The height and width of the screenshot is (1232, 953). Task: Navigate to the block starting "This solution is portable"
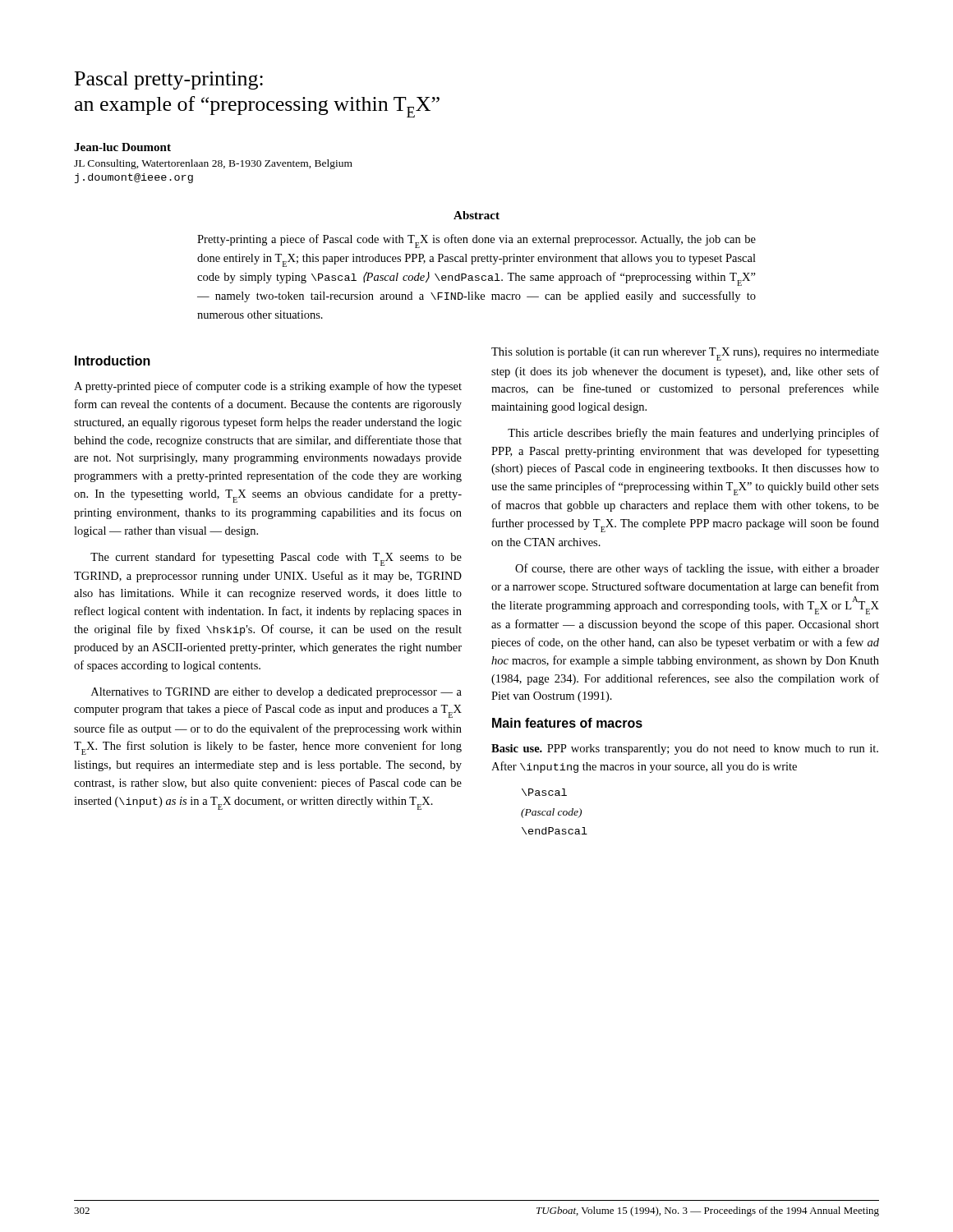pyautogui.click(x=685, y=525)
